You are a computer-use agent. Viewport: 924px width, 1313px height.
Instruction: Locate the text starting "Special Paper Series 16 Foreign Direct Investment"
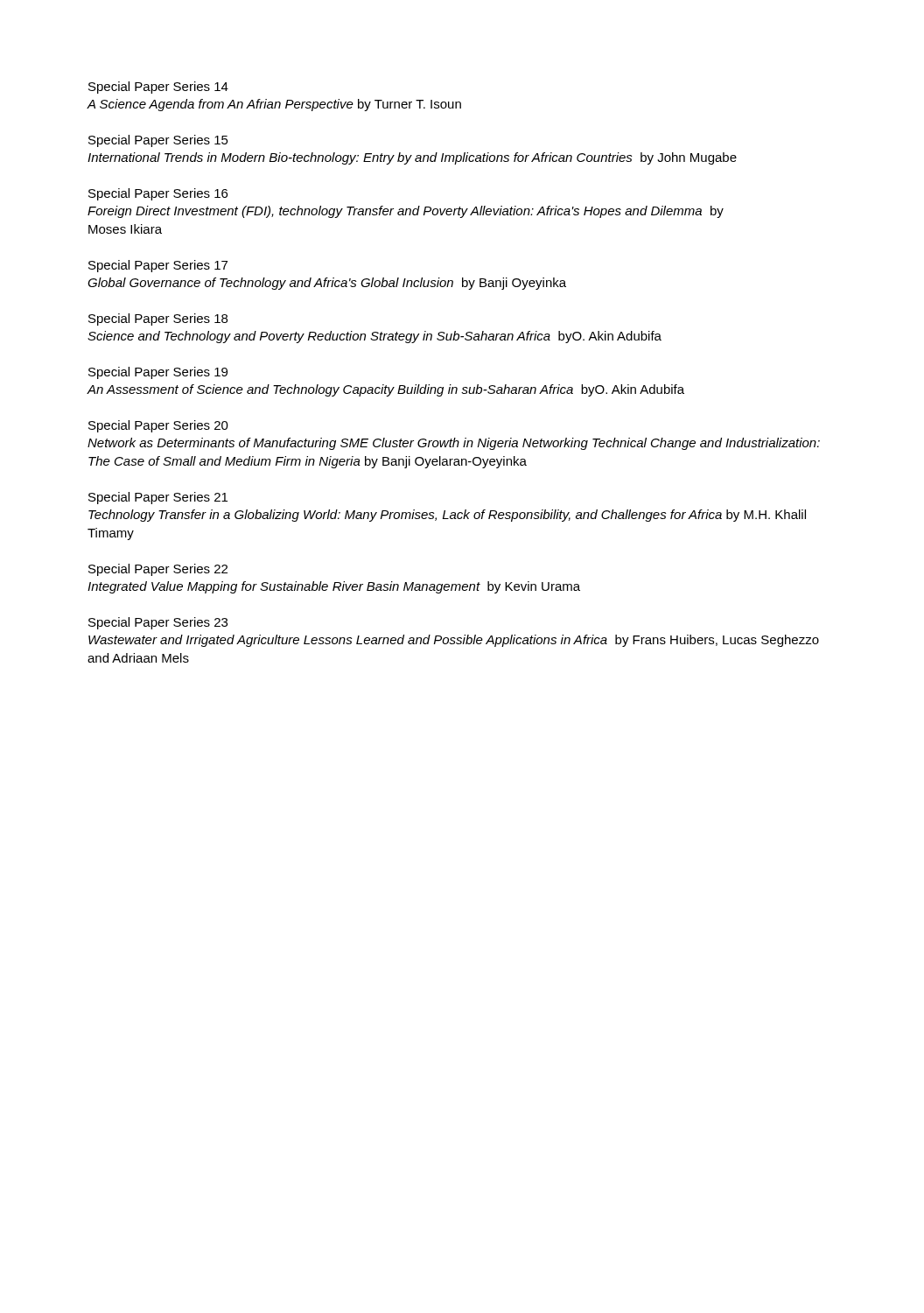point(462,212)
